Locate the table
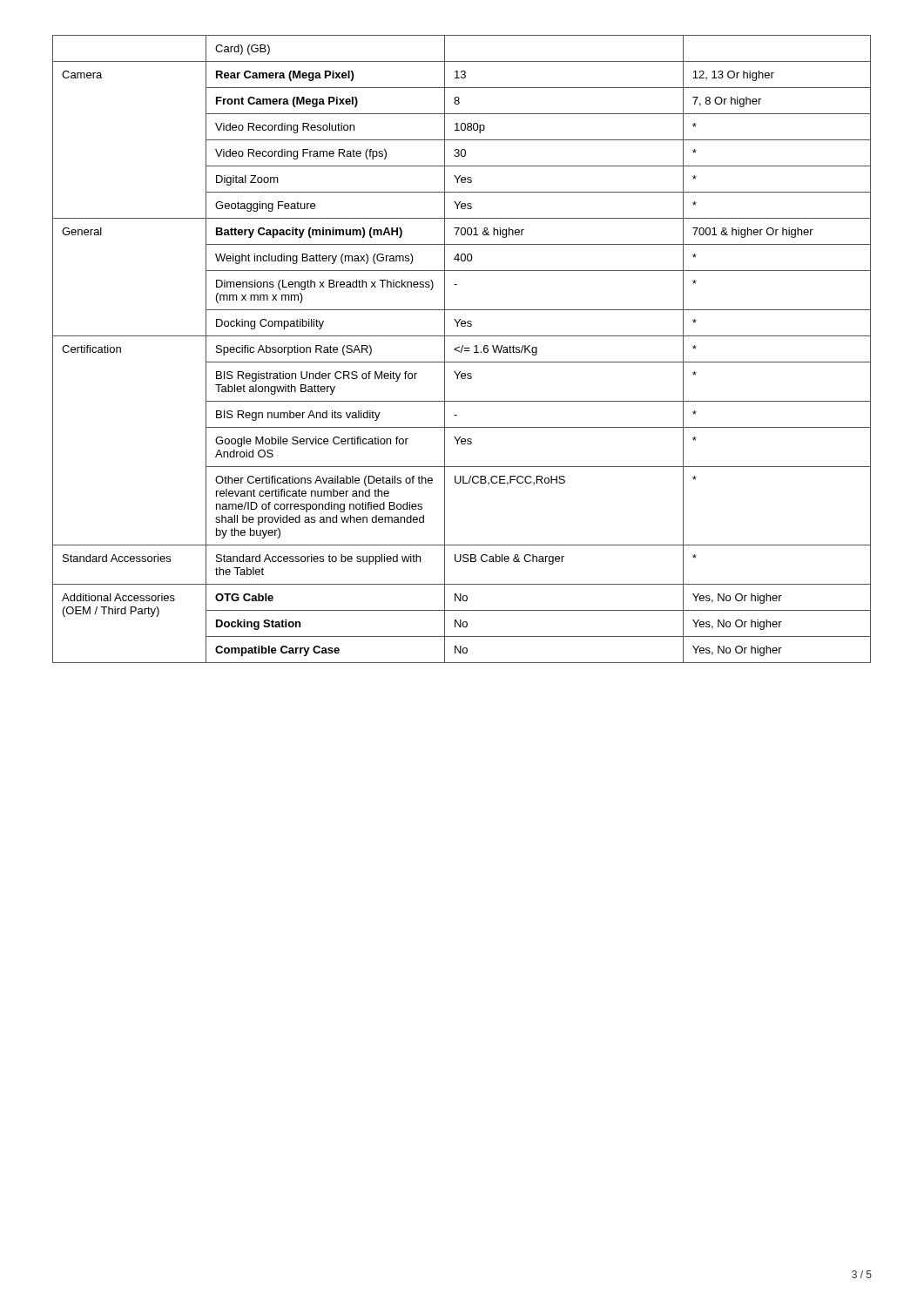This screenshot has width=924, height=1307. (x=462, y=349)
